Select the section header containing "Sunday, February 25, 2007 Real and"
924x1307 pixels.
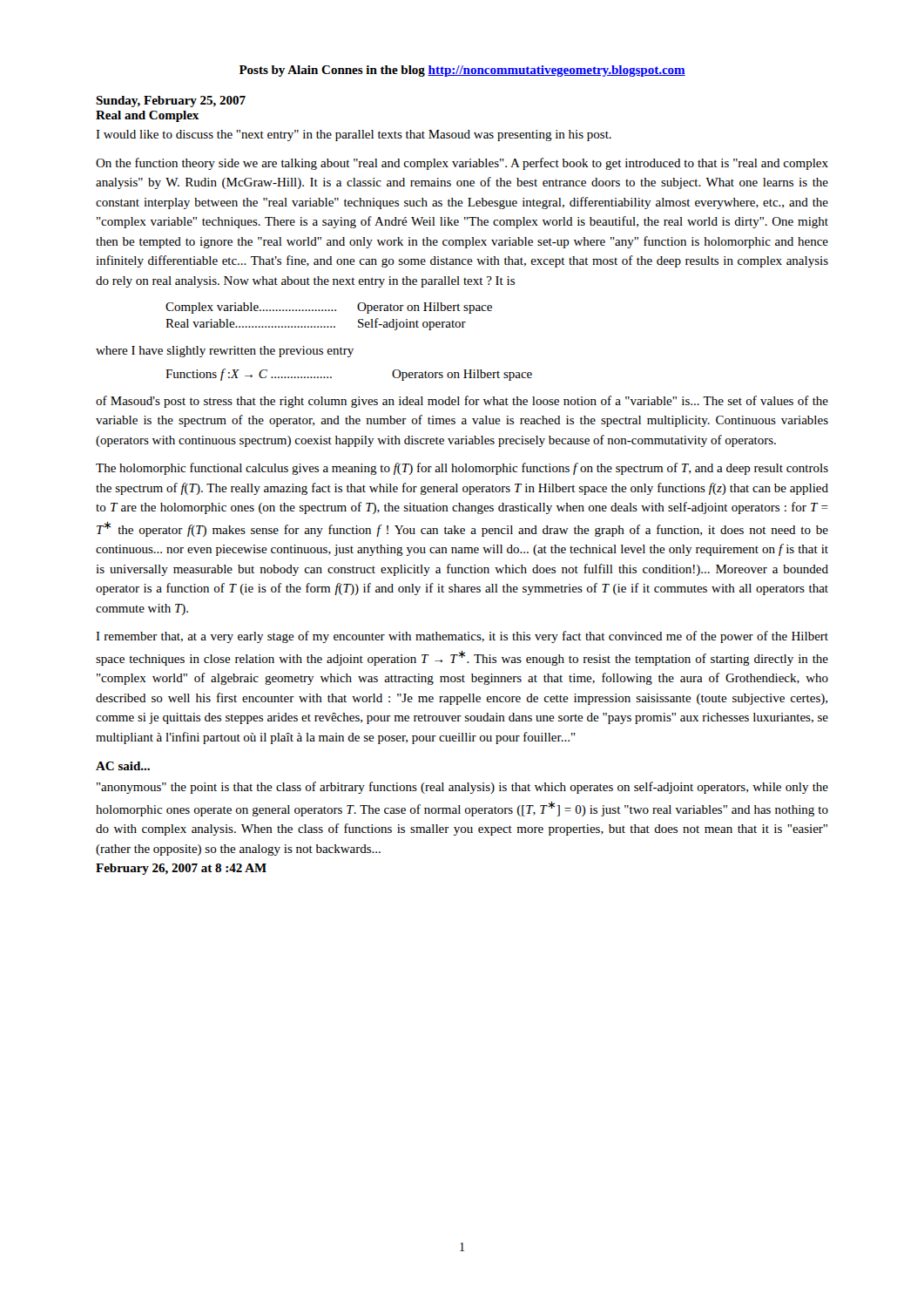click(171, 108)
